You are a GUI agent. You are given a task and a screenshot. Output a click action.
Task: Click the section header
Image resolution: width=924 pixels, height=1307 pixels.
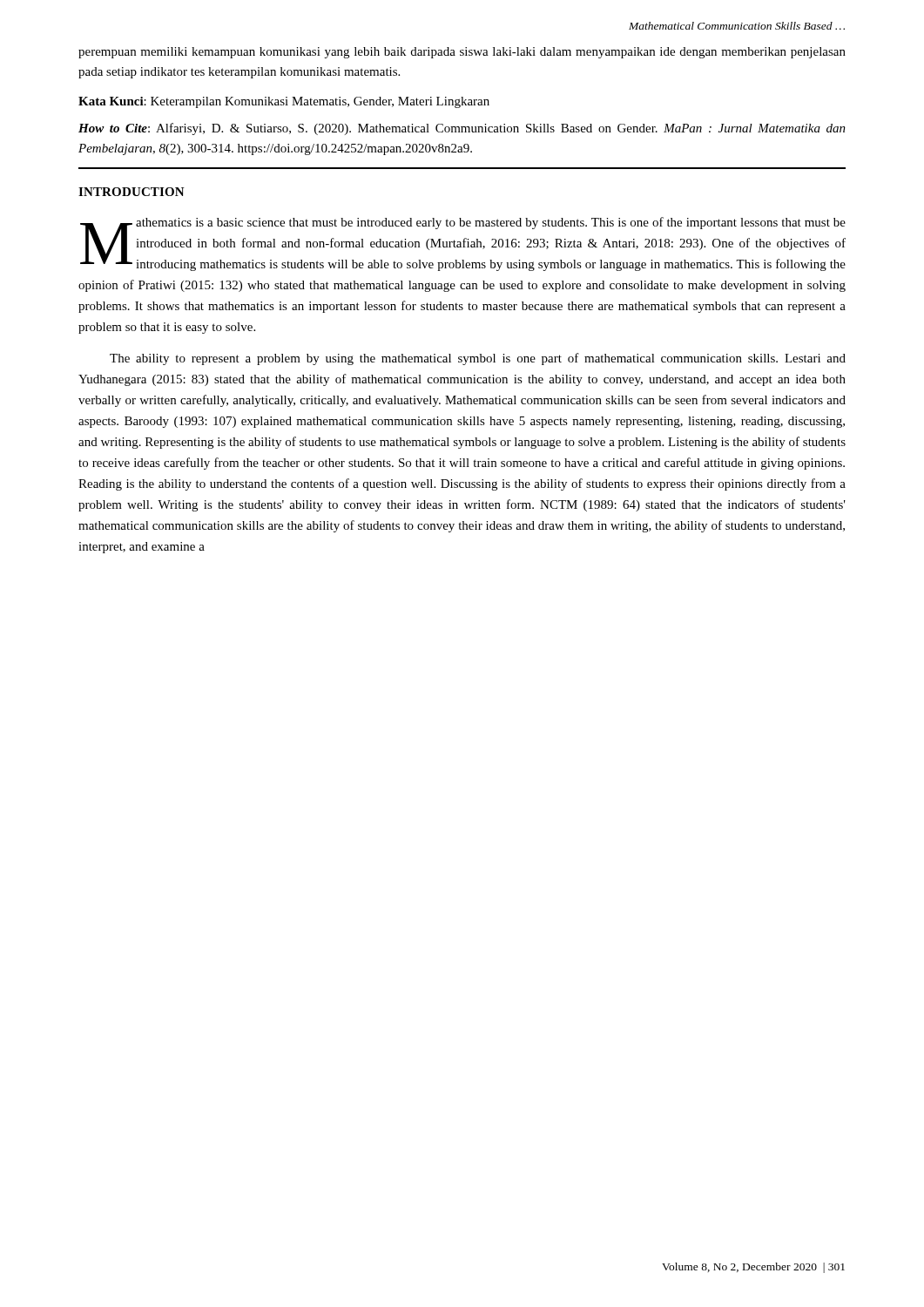tap(131, 192)
